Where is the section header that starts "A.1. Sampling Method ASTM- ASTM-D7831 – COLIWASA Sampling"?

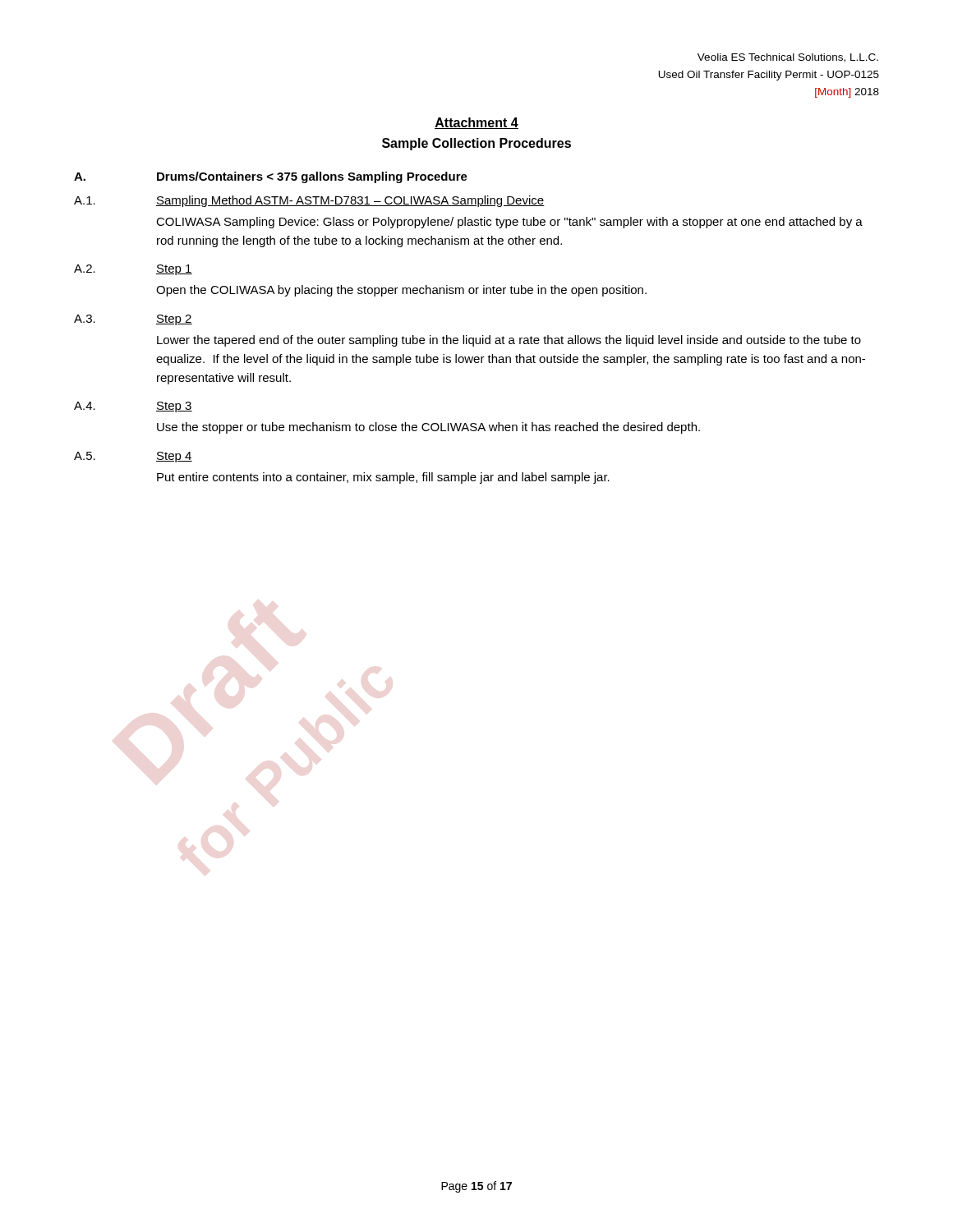click(309, 200)
